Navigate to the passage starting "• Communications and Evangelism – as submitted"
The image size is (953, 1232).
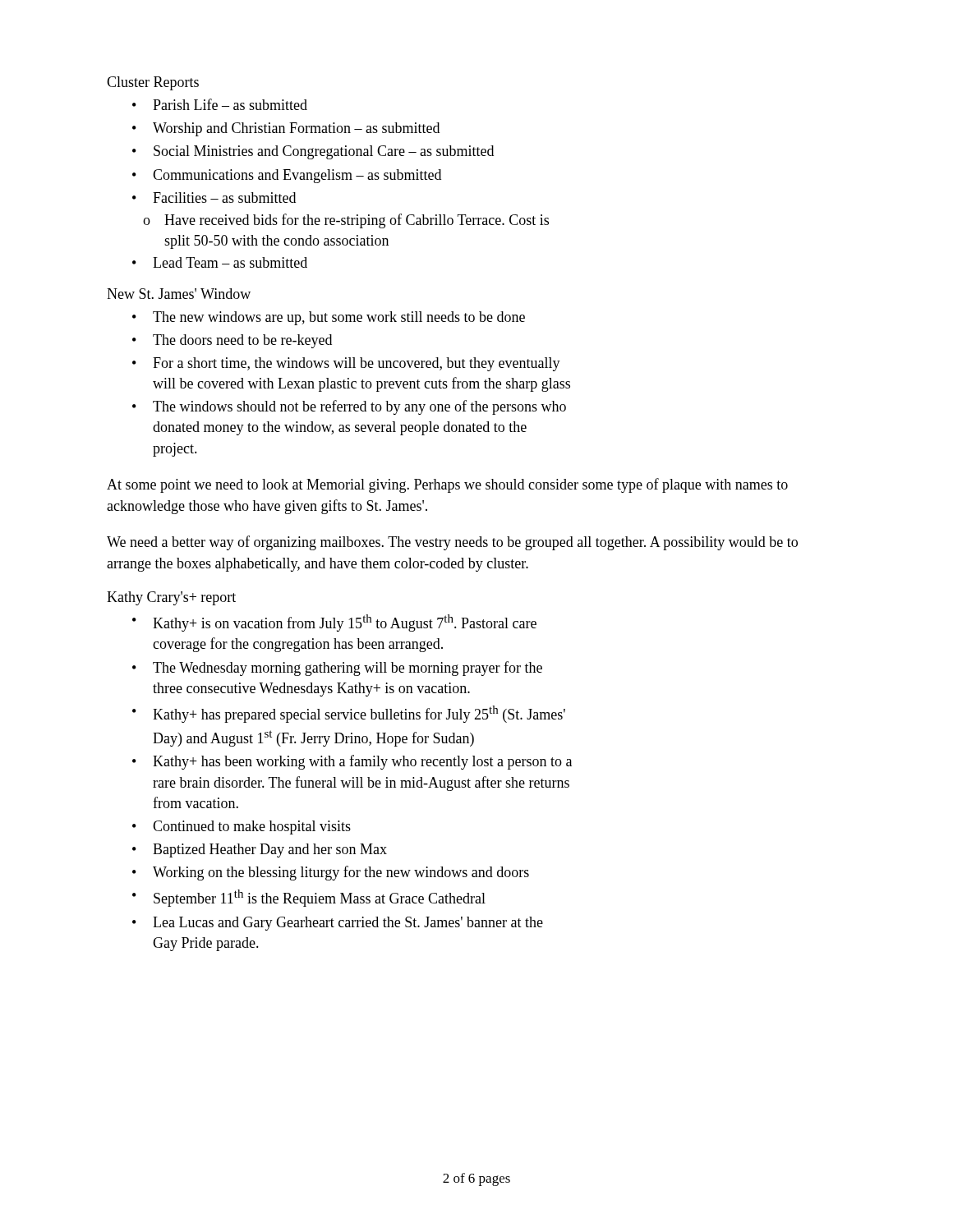[x=286, y=175]
